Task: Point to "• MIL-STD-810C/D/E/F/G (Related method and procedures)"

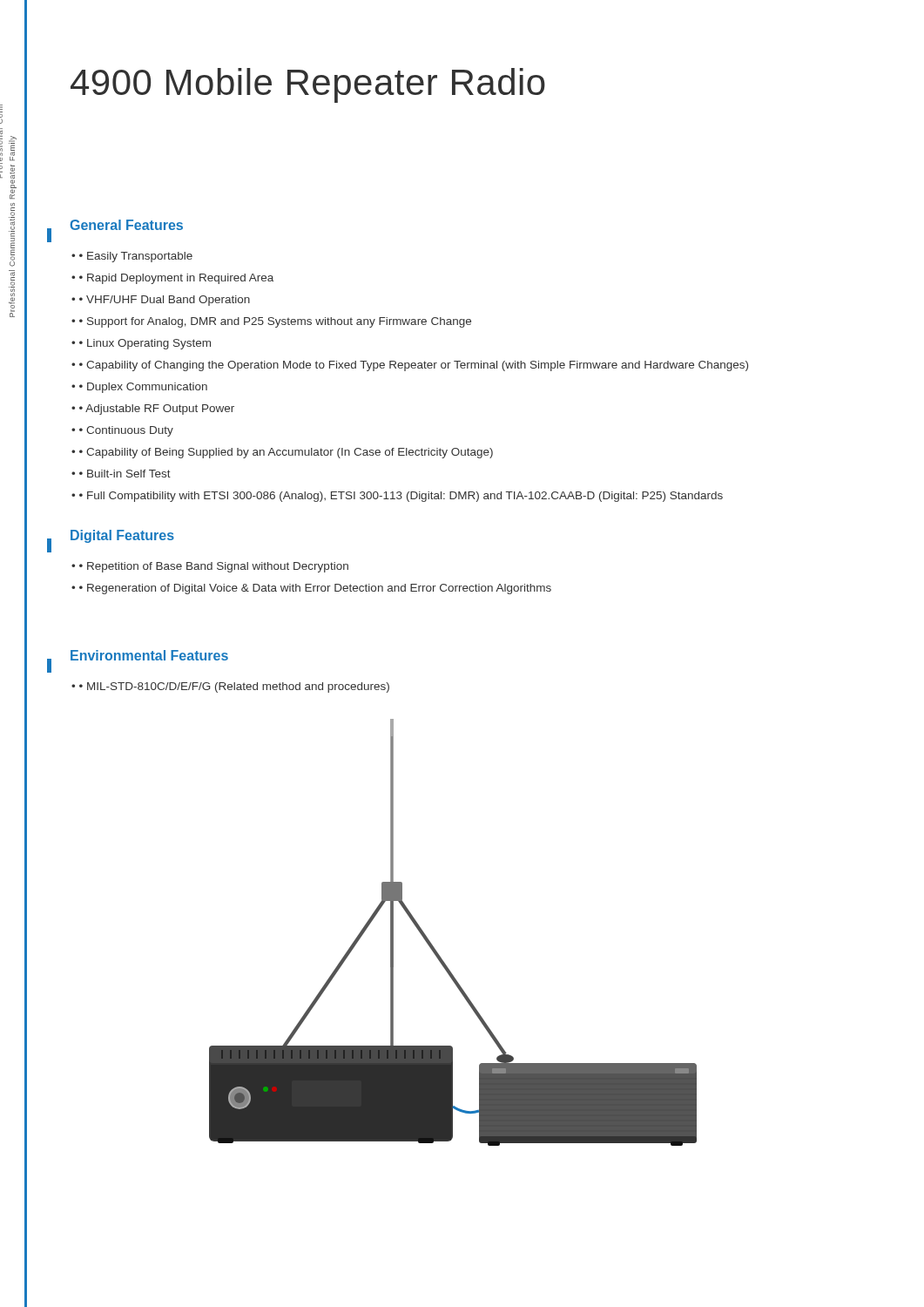Action: 234,686
